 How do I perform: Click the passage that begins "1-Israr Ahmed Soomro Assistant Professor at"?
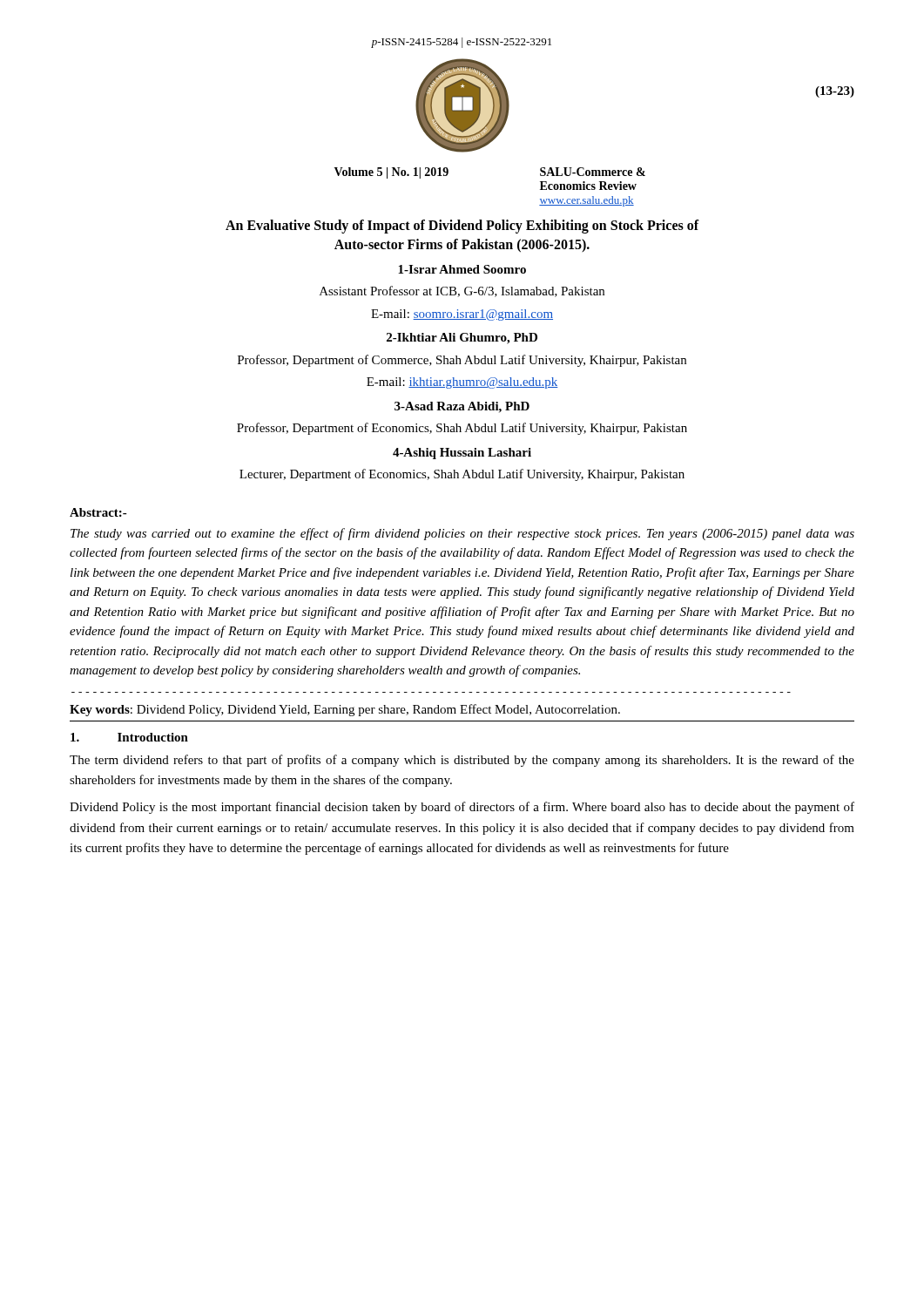(x=462, y=291)
